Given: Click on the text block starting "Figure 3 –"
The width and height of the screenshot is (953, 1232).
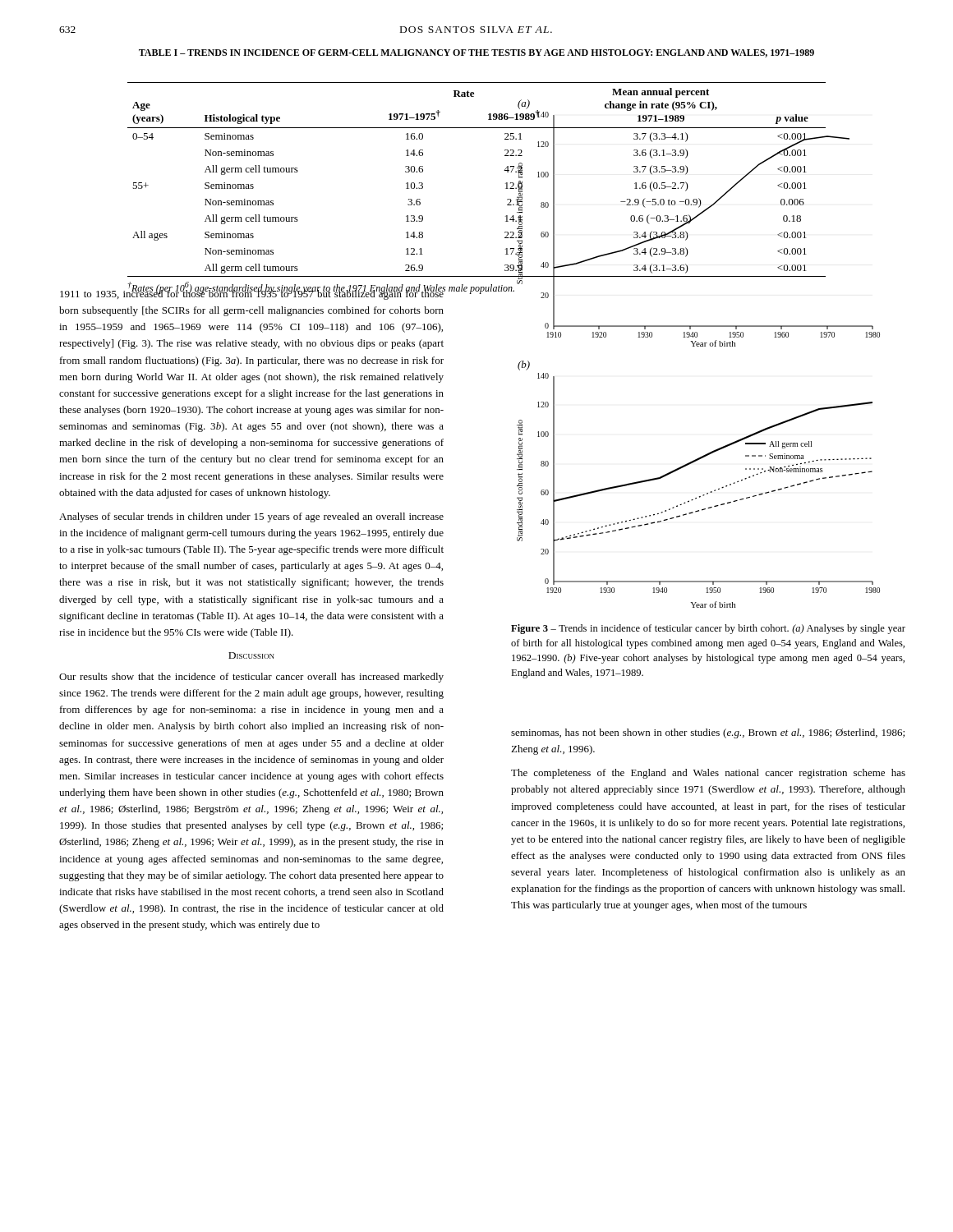Looking at the screenshot, I should (708, 651).
